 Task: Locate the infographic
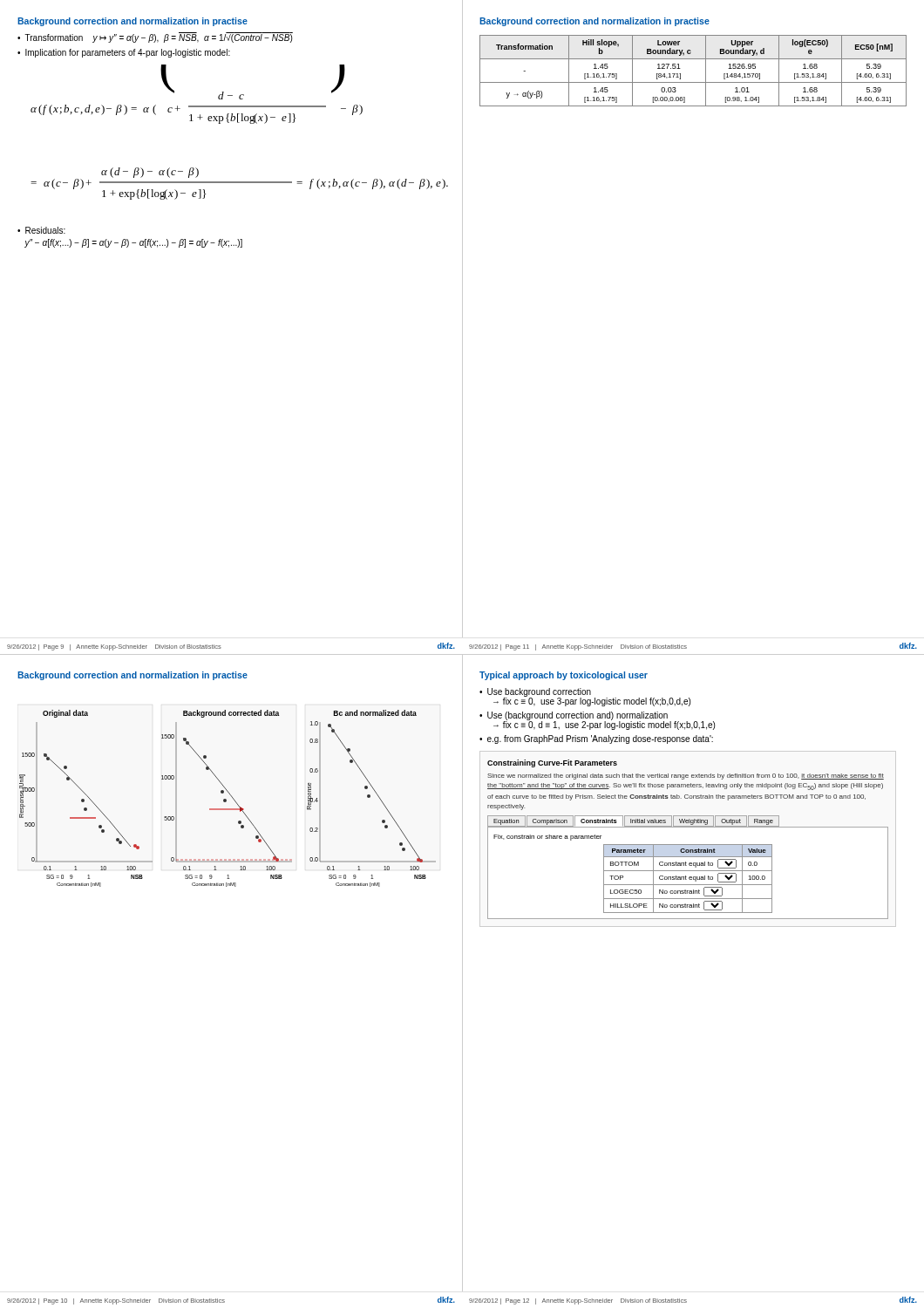[231, 828]
